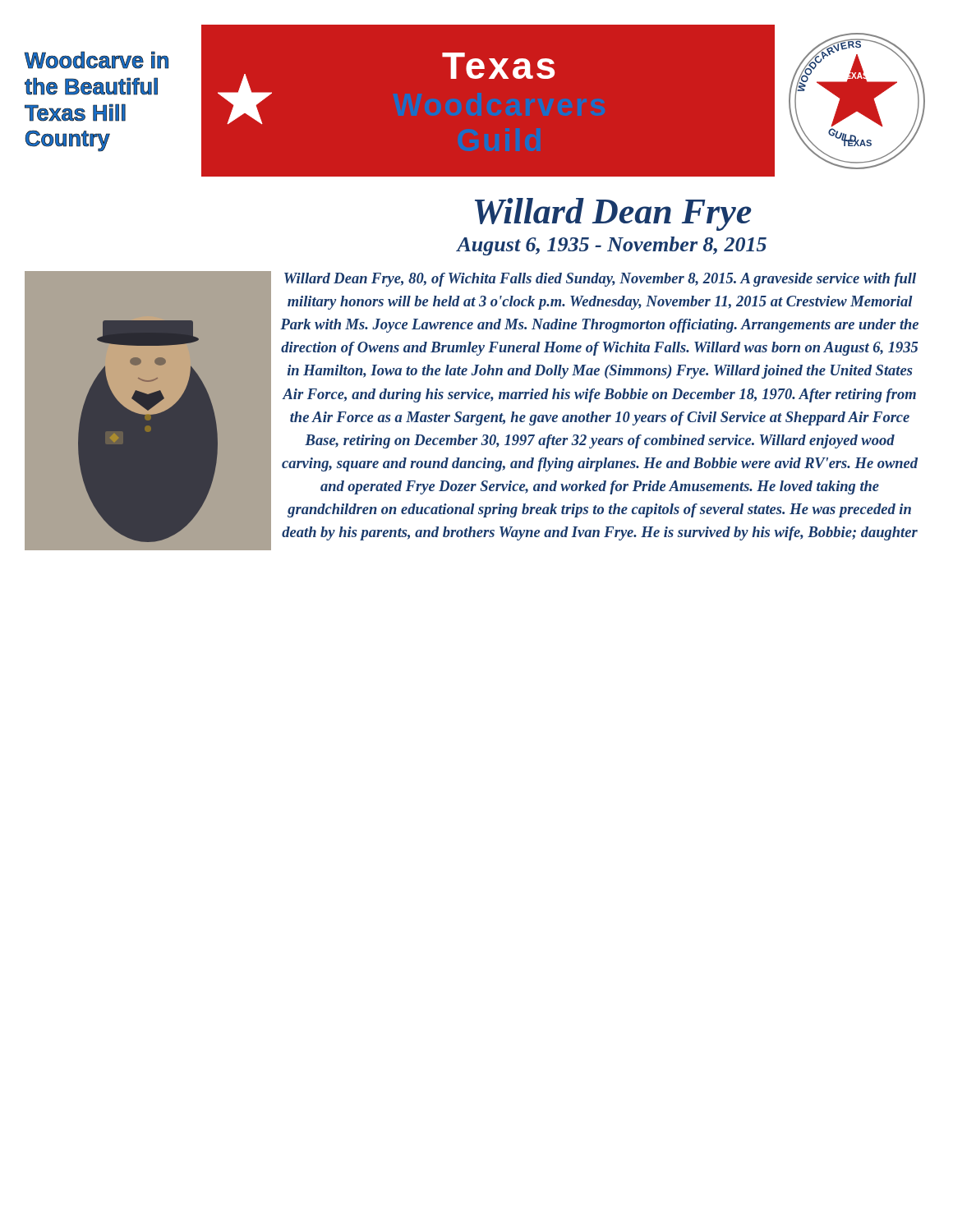Select the logo
The image size is (953, 1232).
pyautogui.click(x=476, y=101)
